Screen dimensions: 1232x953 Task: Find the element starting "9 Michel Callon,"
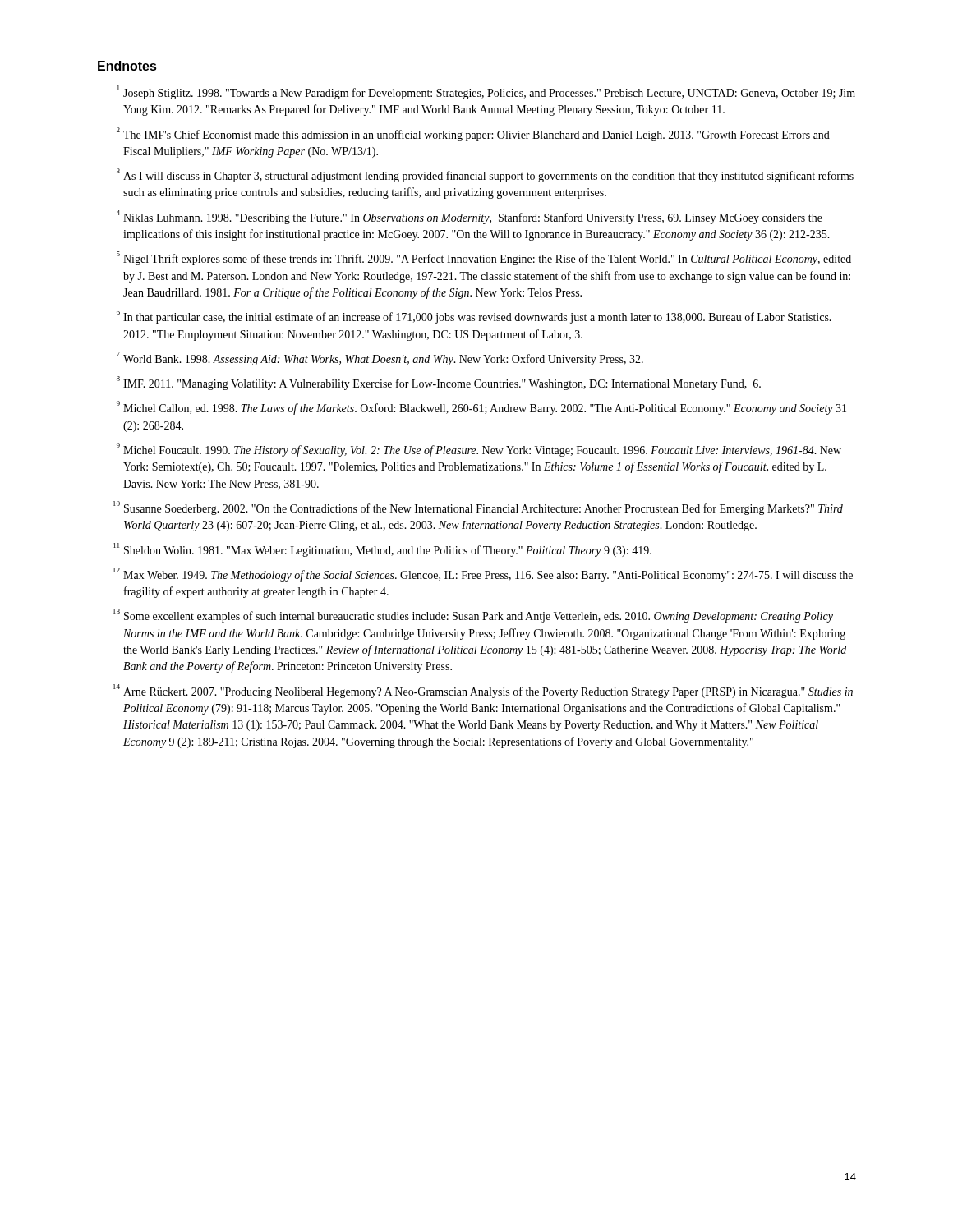coord(476,418)
